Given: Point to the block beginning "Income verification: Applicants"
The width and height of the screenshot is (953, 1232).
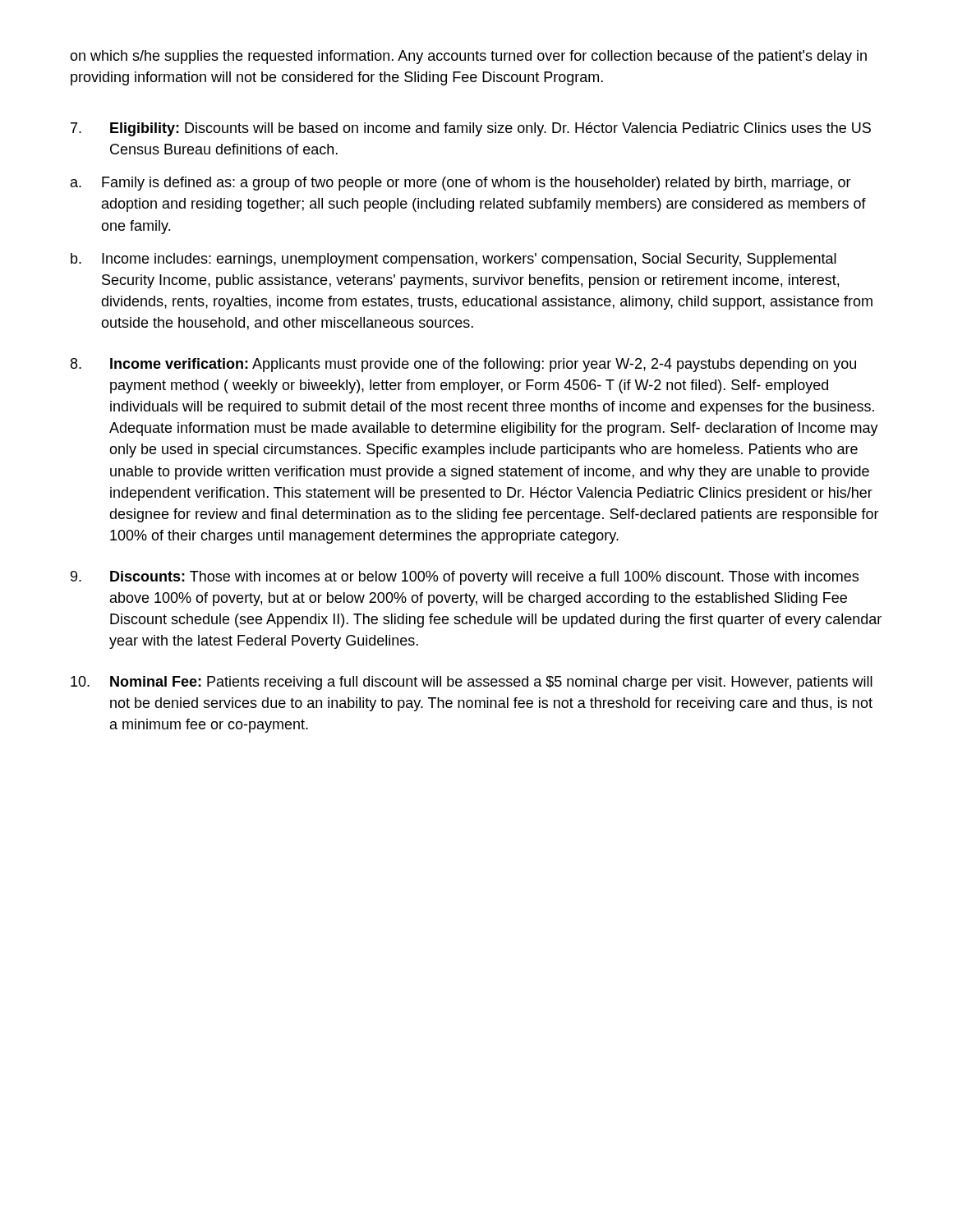Looking at the screenshot, I should (476, 450).
